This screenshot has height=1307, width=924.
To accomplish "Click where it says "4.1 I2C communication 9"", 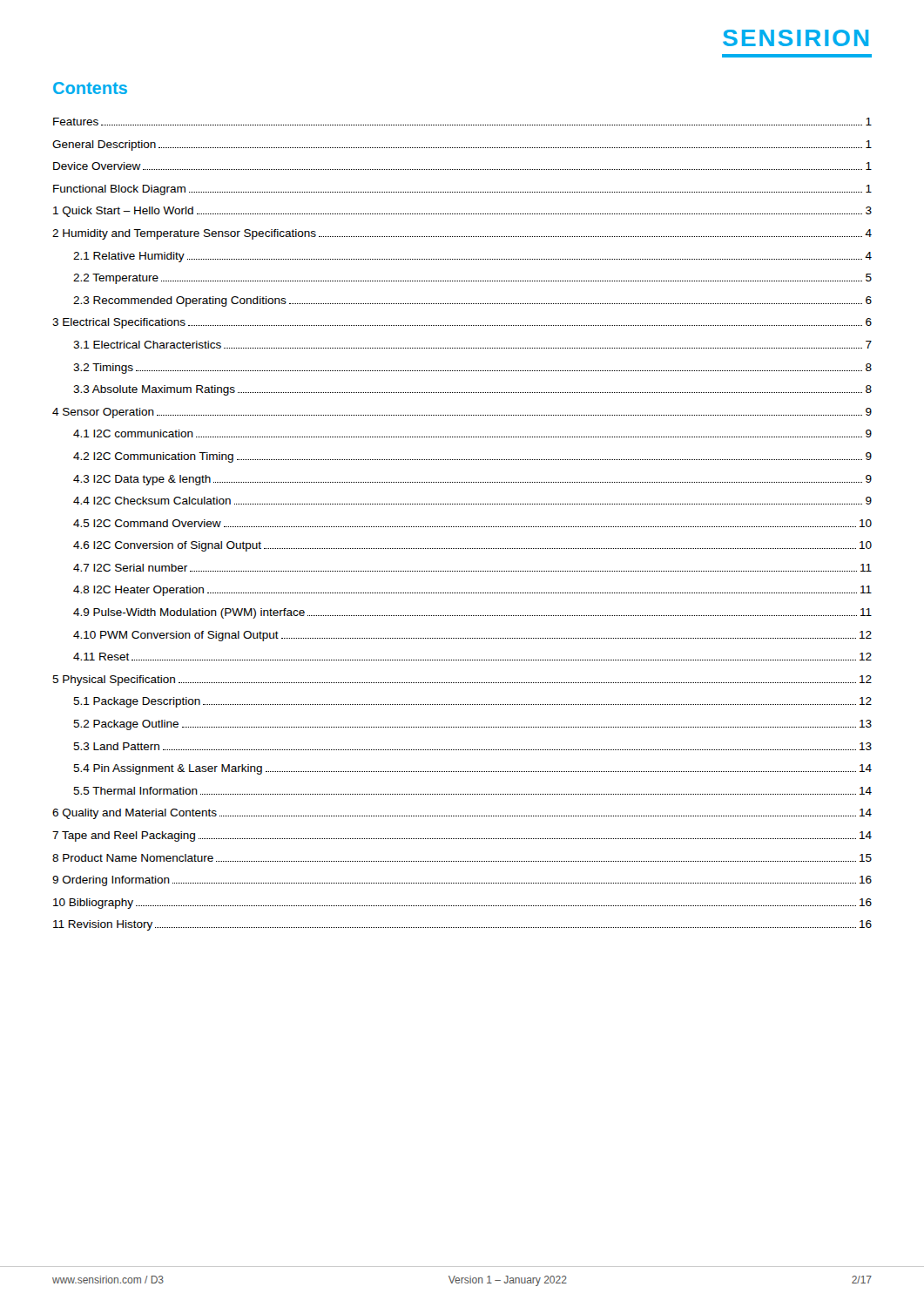I will (472, 434).
